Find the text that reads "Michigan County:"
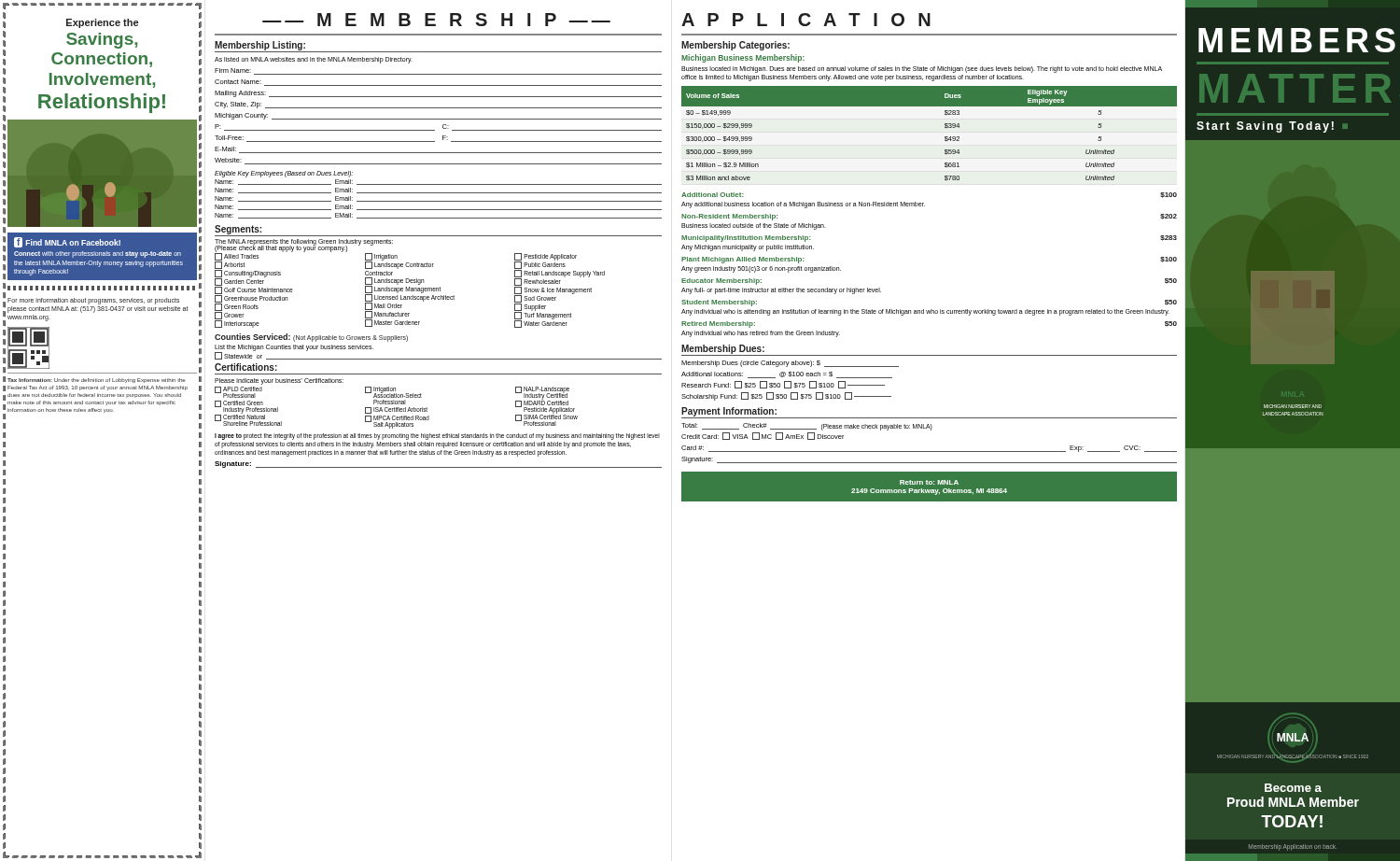Image resolution: width=1400 pixels, height=861 pixels. coord(438,115)
